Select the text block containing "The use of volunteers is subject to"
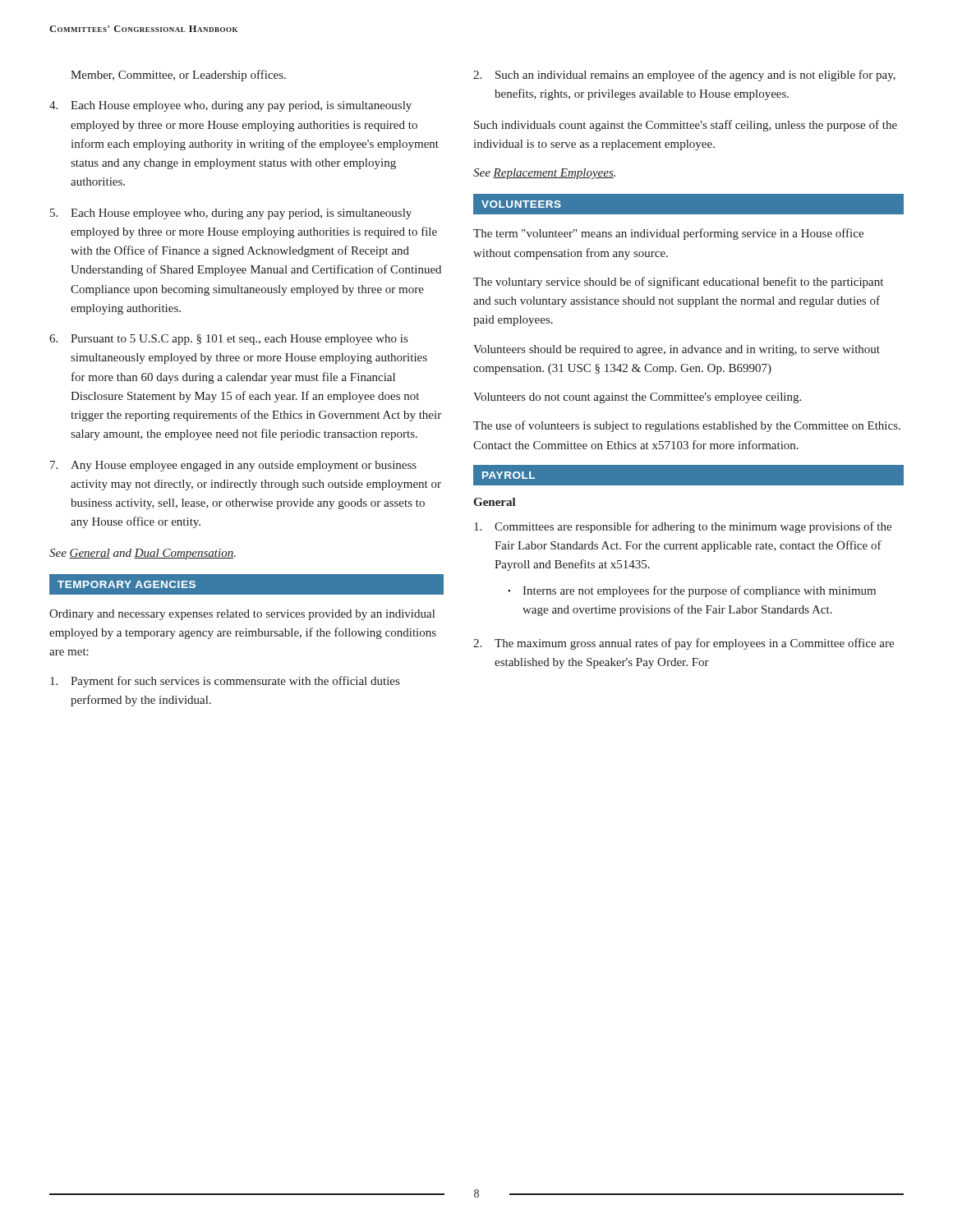The height and width of the screenshot is (1232, 953). (x=687, y=435)
